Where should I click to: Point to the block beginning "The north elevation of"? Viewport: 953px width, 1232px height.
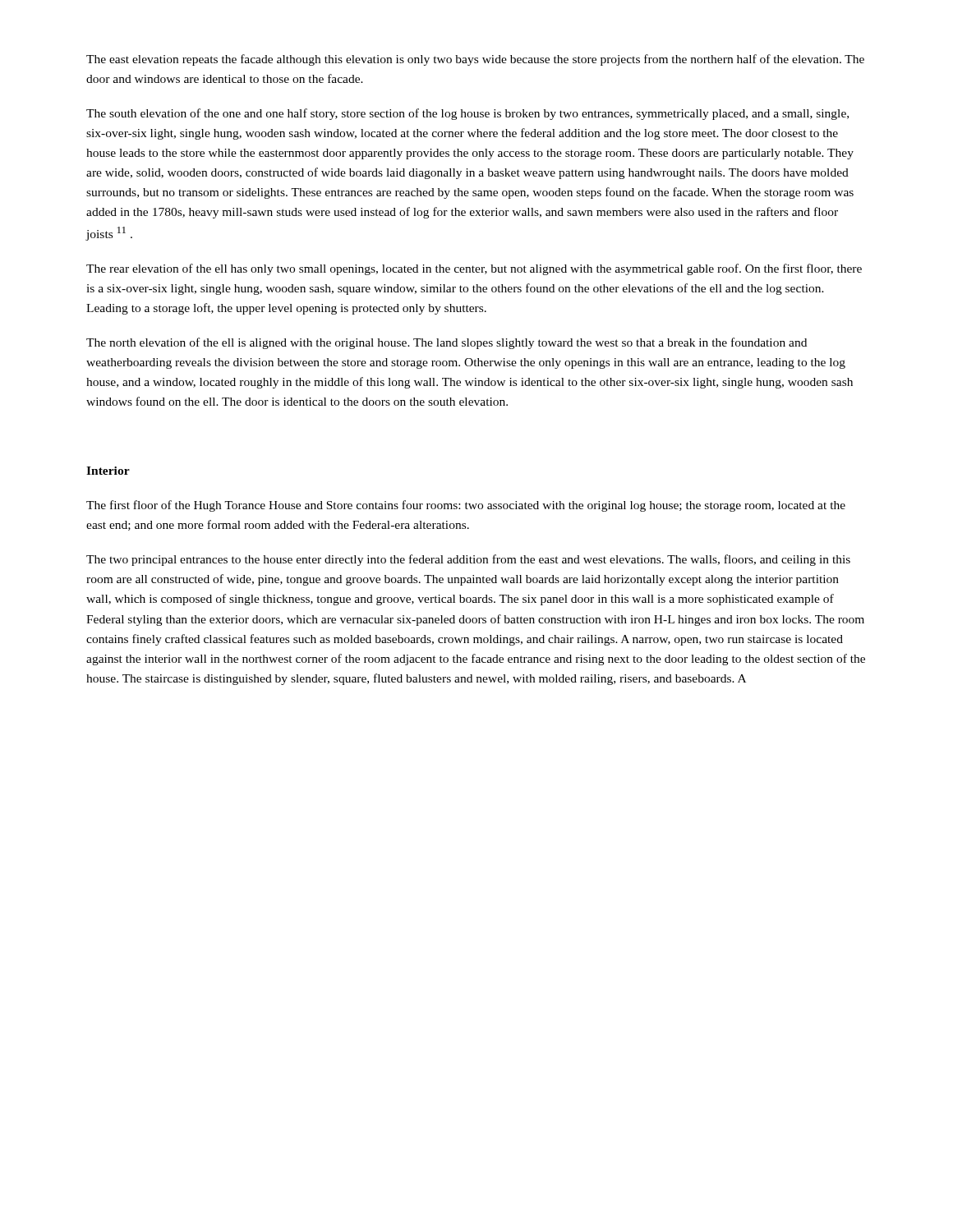pyautogui.click(x=470, y=372)
